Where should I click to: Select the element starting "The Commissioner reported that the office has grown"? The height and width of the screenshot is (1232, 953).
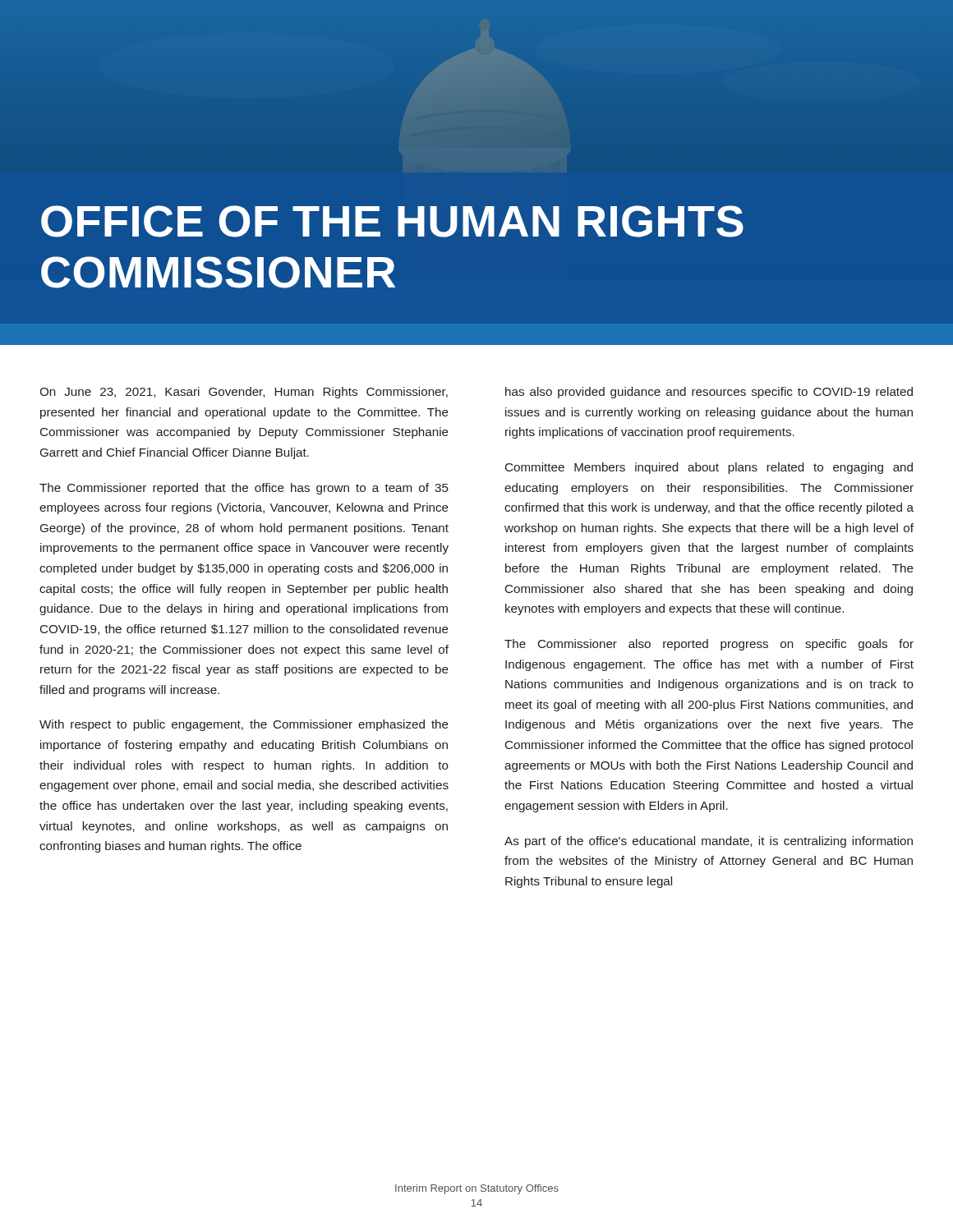point(244,589)
